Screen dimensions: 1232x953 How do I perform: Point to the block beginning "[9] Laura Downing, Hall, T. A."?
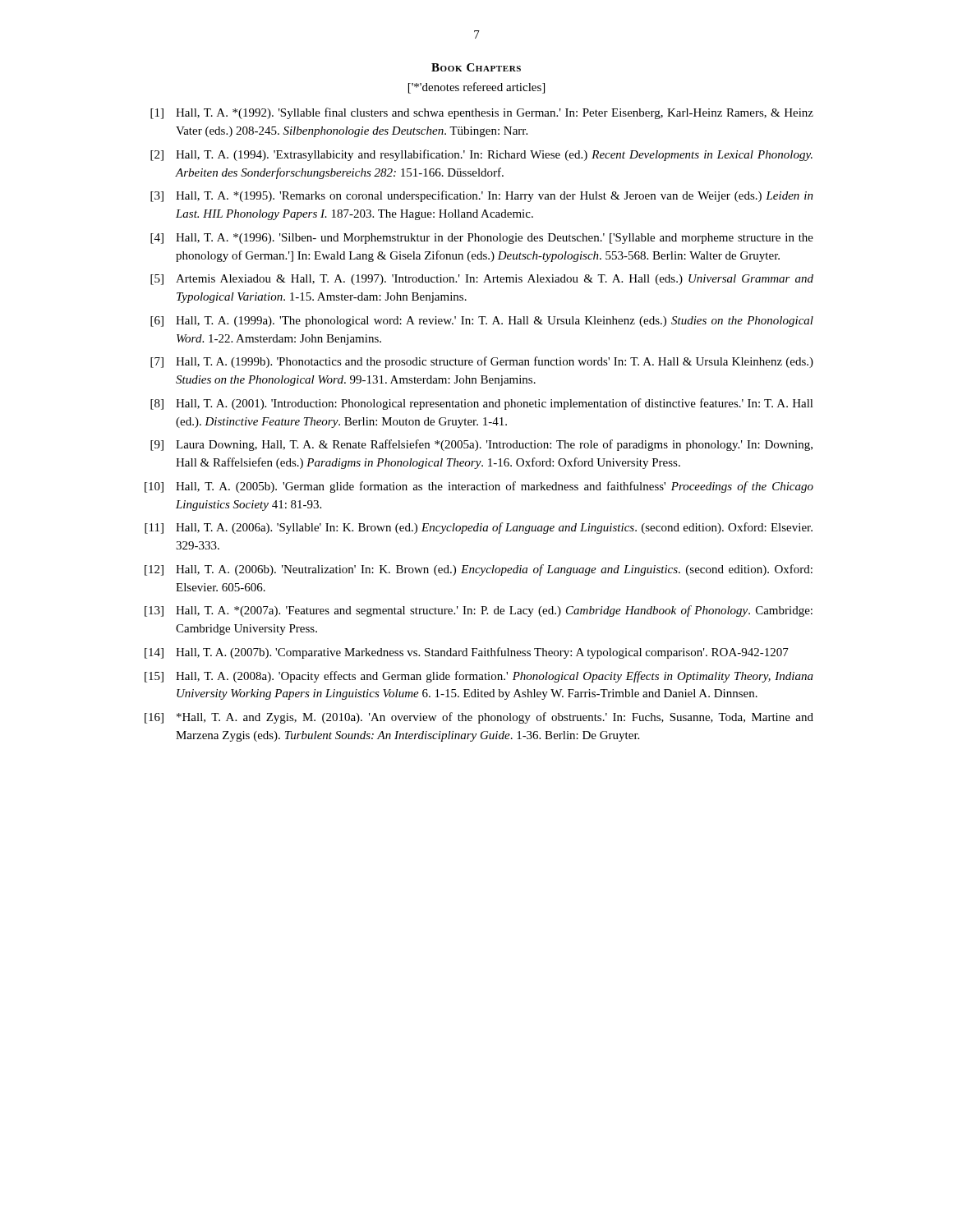tap(476, 454)
